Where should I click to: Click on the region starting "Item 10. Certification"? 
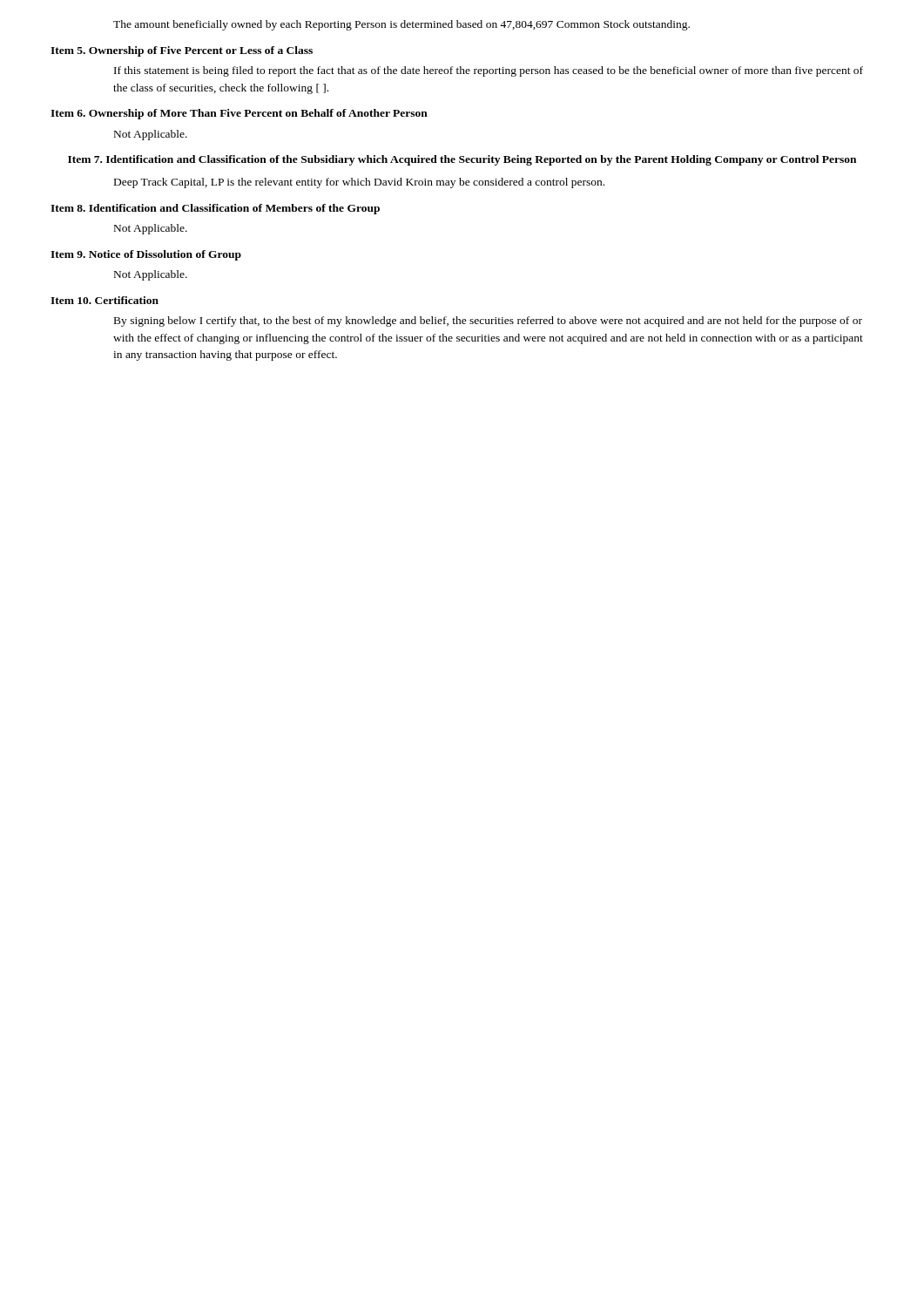pyautogui.click(x=105, y=300)
